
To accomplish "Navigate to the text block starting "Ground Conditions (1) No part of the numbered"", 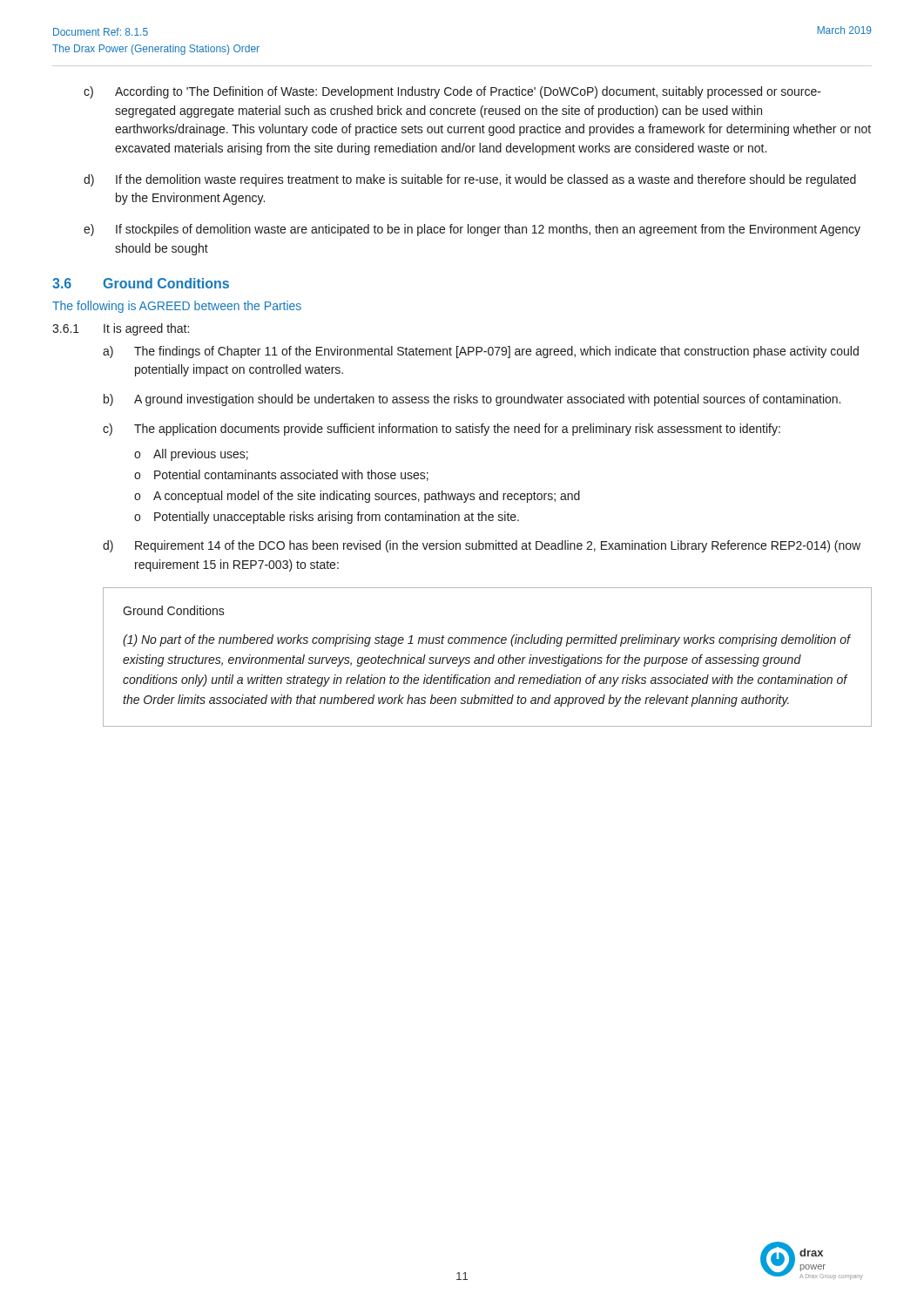I will coord(487,657).
